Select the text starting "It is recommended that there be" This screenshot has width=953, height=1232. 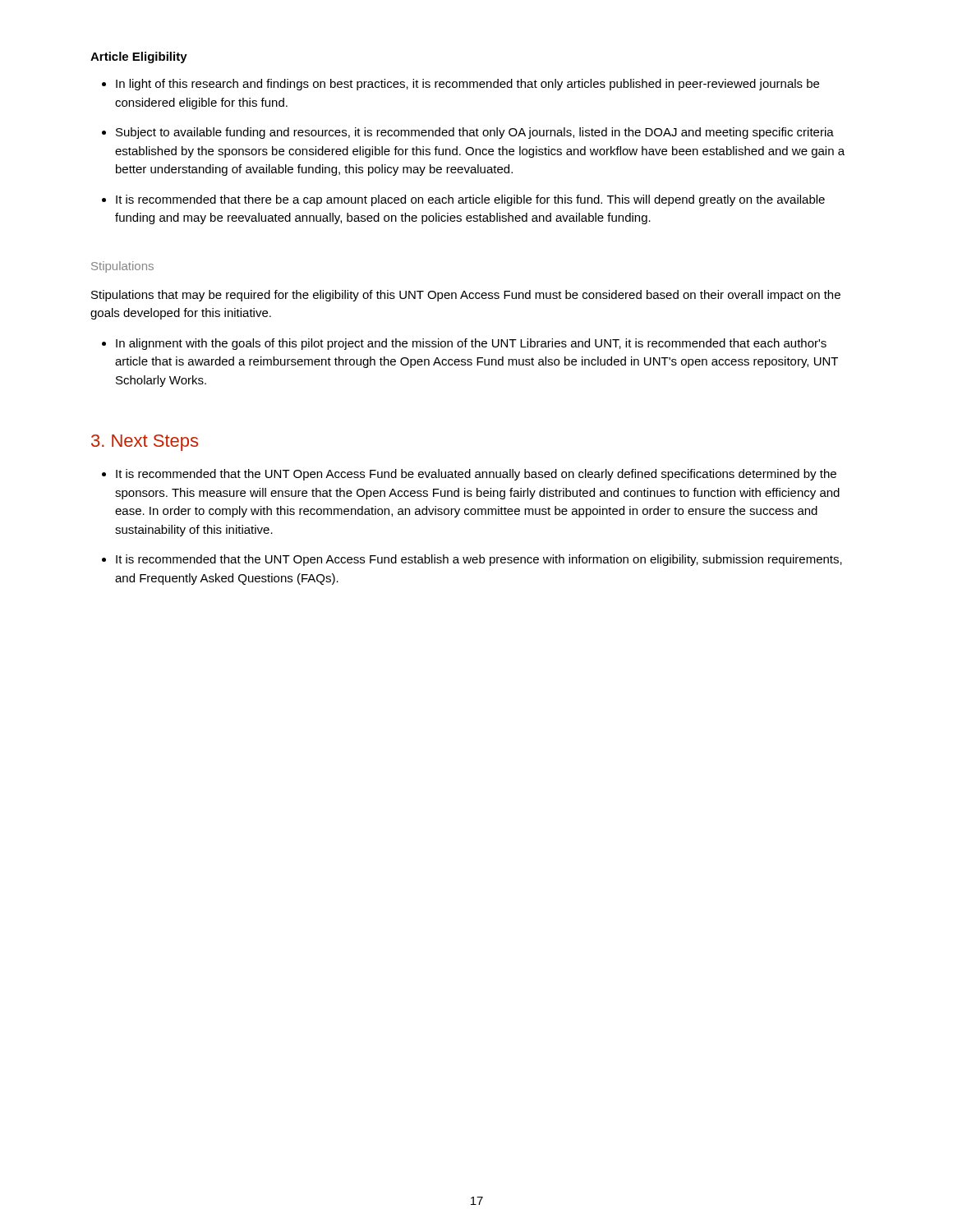[489, 209]
